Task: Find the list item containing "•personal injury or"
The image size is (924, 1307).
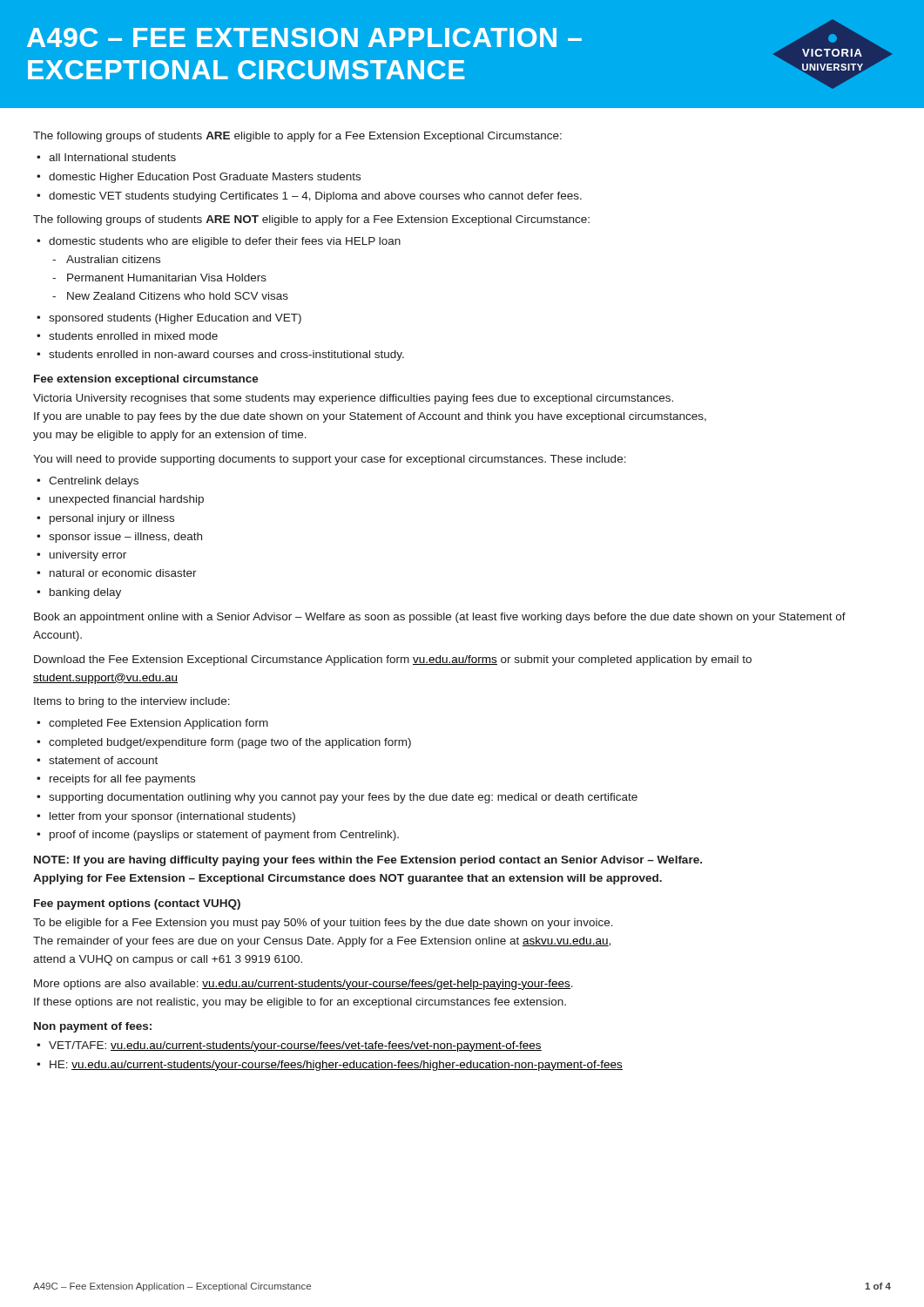Action: click(x=106, y=518)
